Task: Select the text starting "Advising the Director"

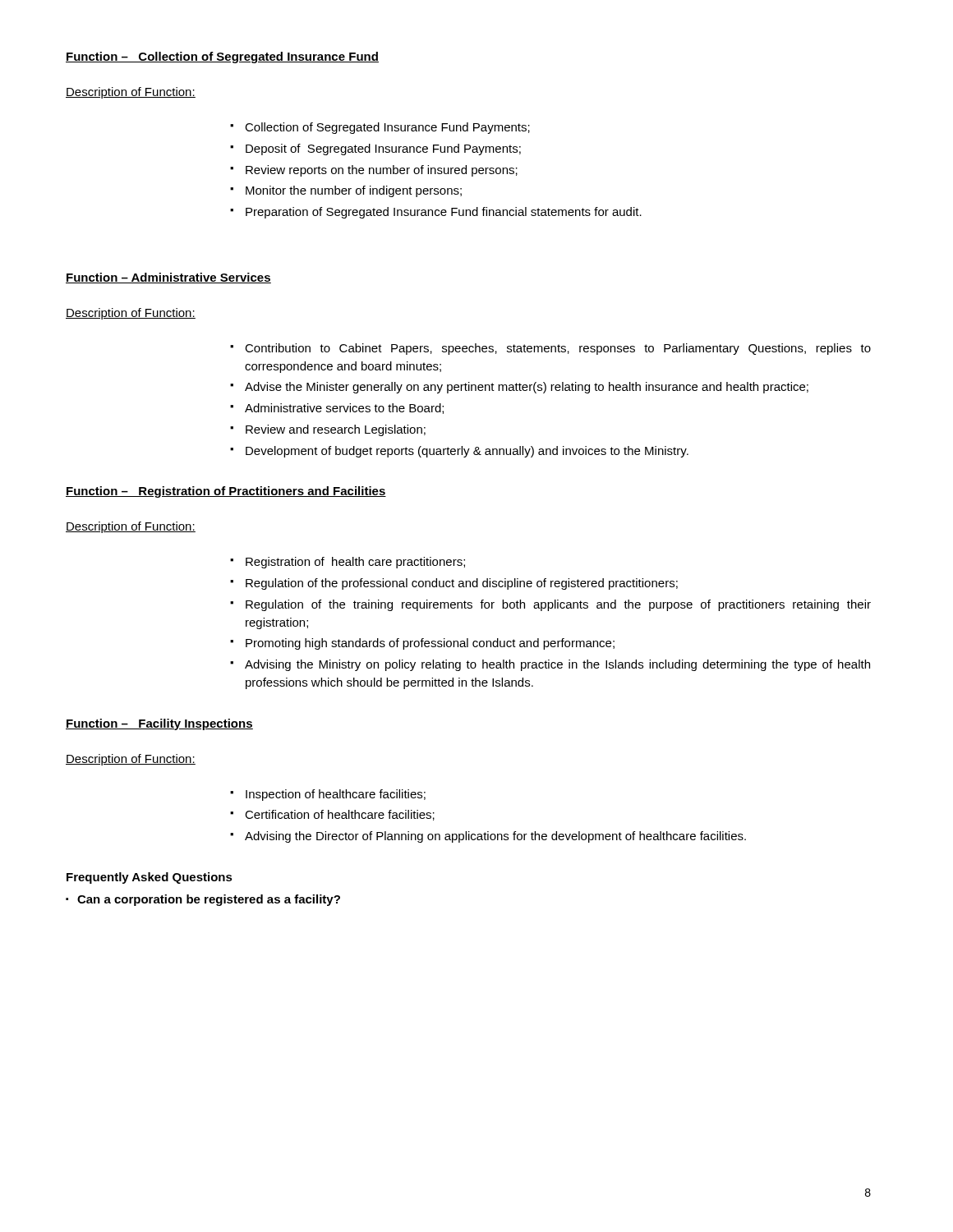Action: [496, 836]
